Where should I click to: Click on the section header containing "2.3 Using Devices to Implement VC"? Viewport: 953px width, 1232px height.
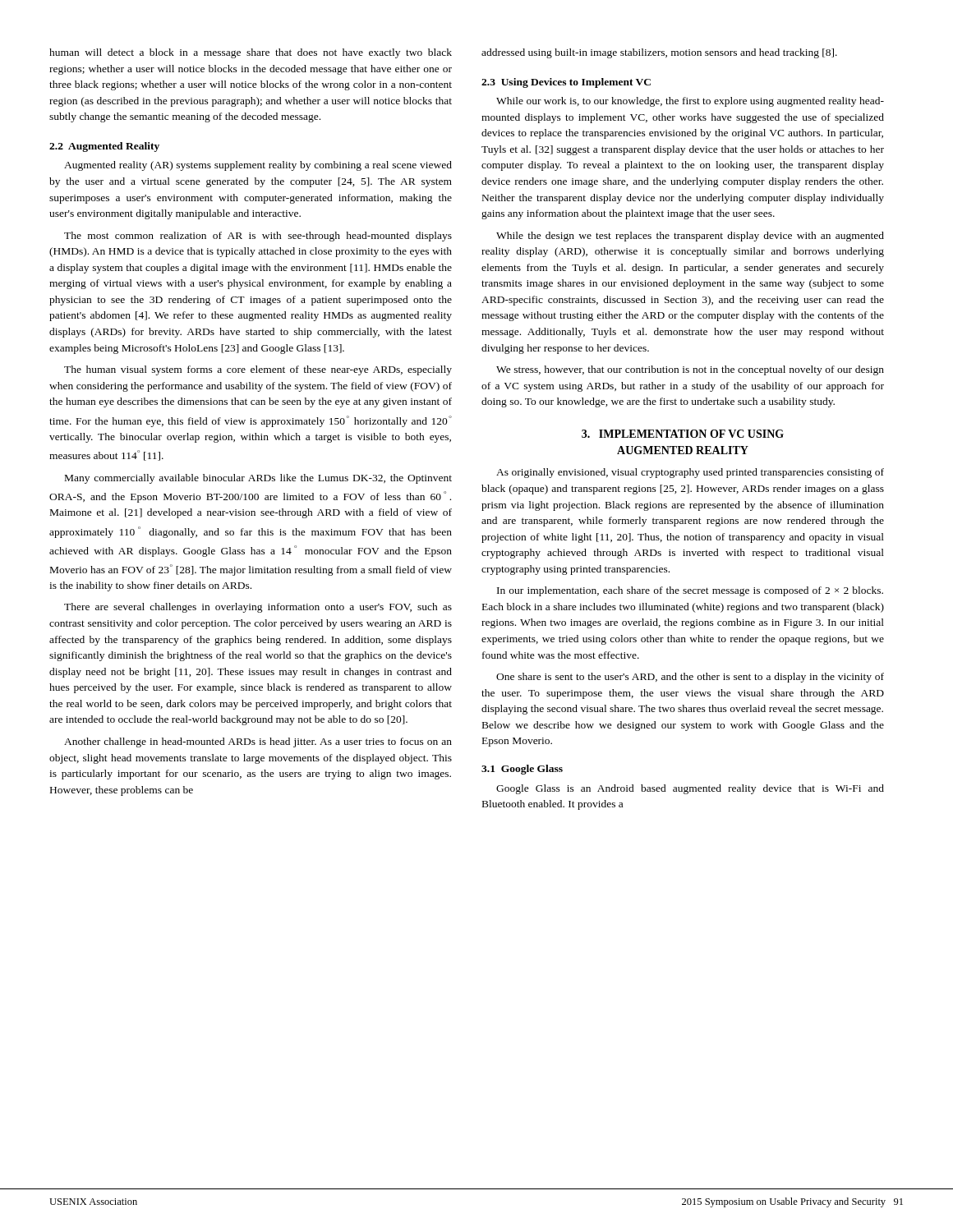point(566,83)
